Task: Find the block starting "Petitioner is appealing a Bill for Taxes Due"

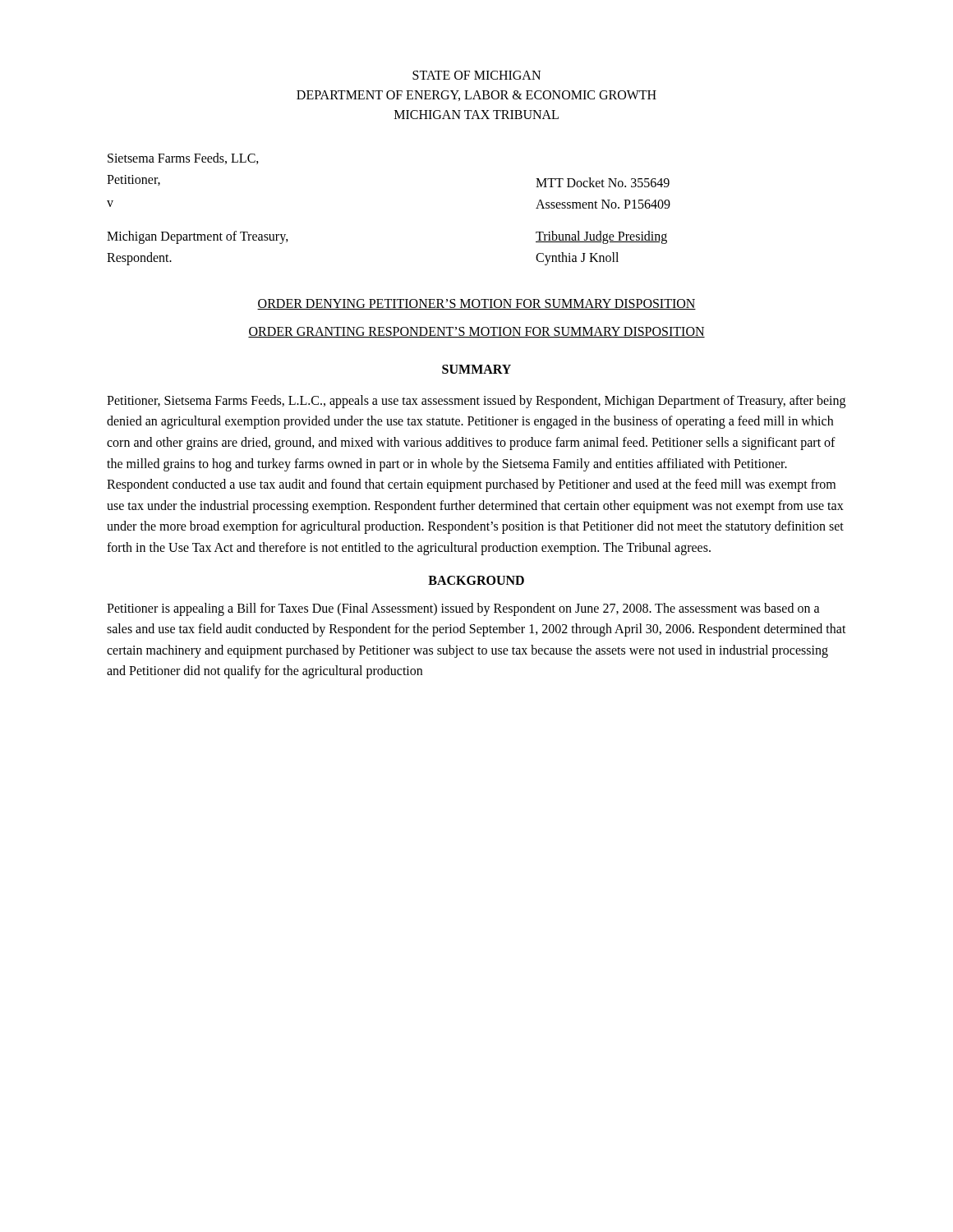Action: click(476, 639)
